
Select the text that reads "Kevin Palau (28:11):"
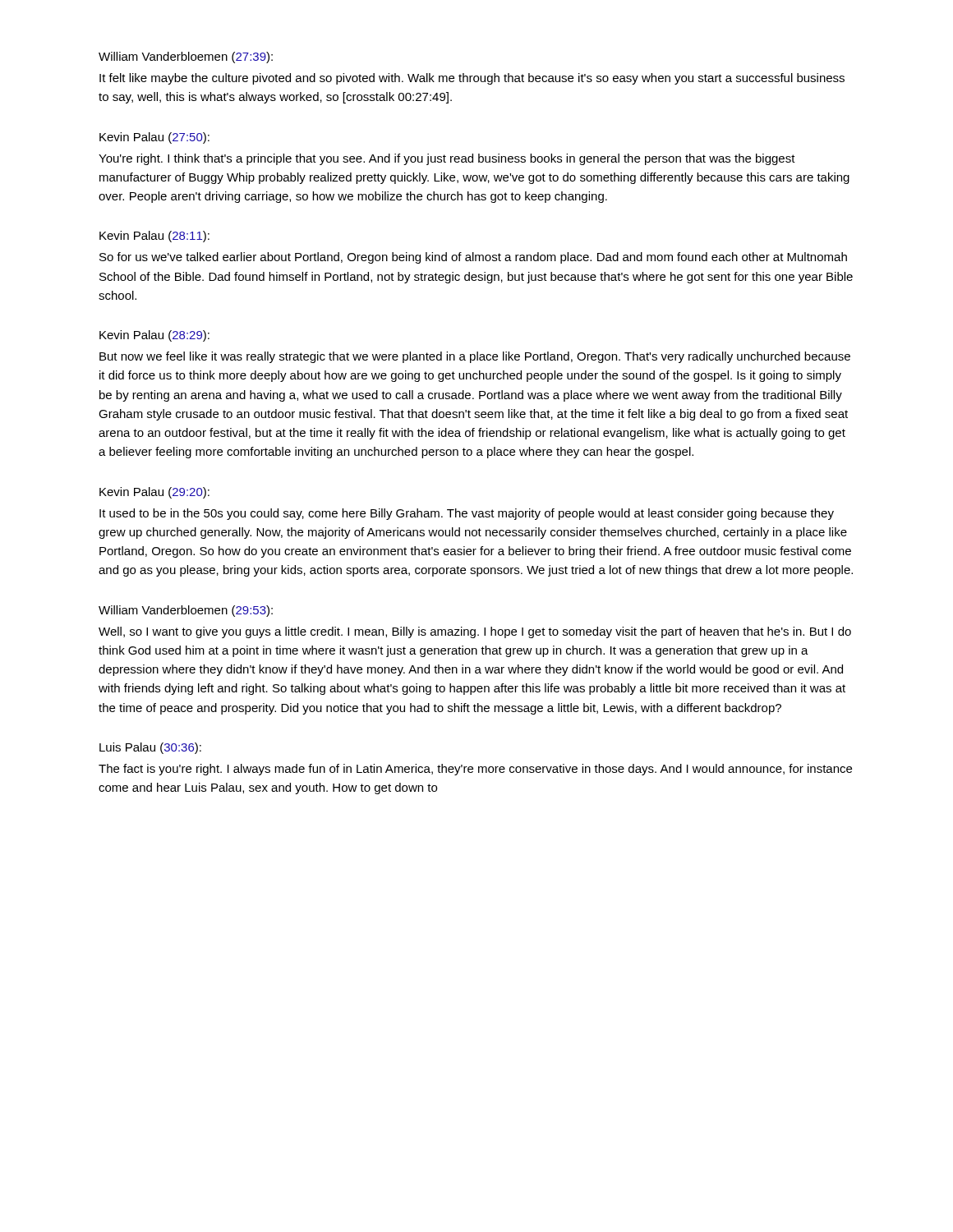[x=154, y=235]
